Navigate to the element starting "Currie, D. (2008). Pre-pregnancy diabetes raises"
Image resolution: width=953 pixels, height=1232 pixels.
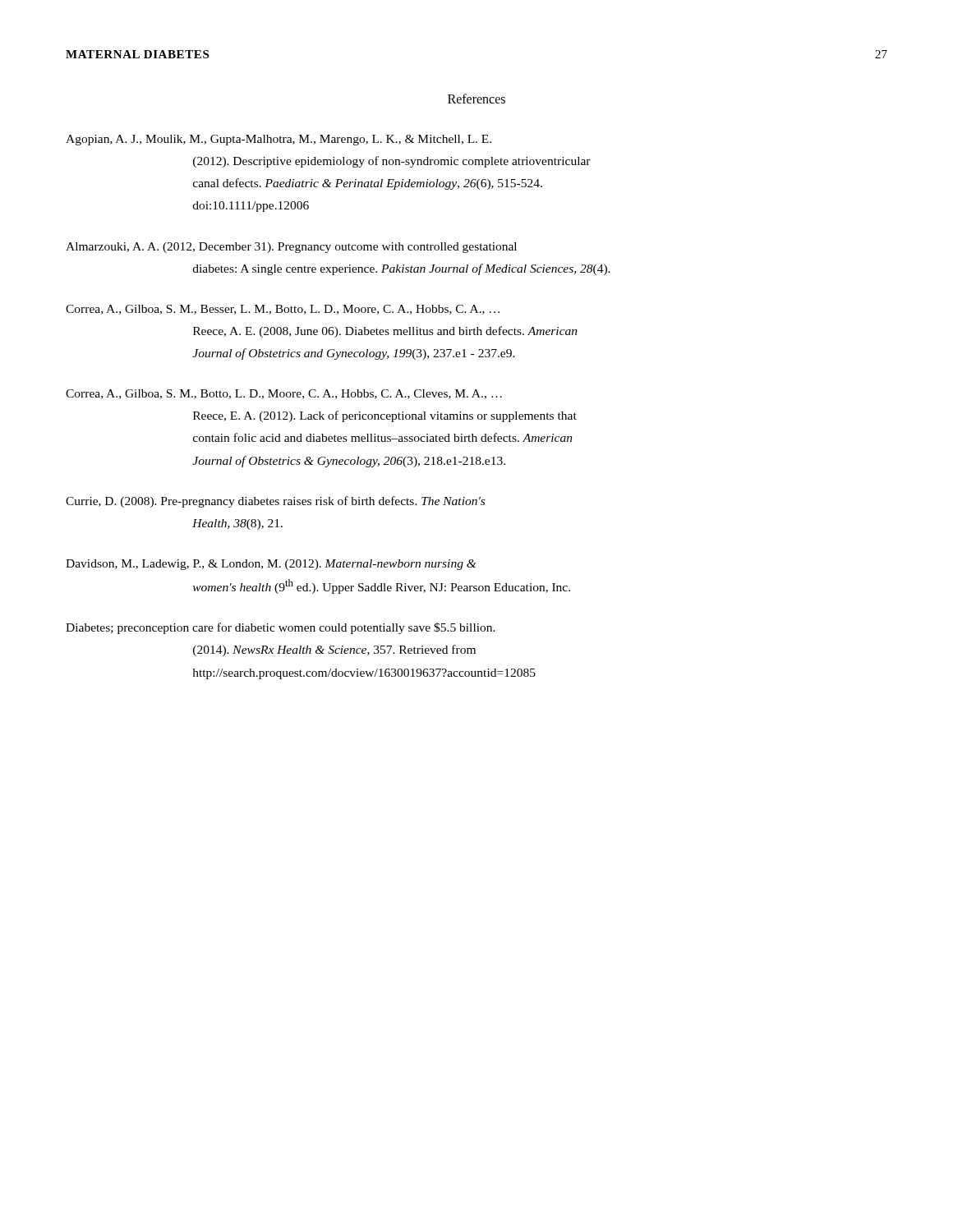(x=276, y=511)
